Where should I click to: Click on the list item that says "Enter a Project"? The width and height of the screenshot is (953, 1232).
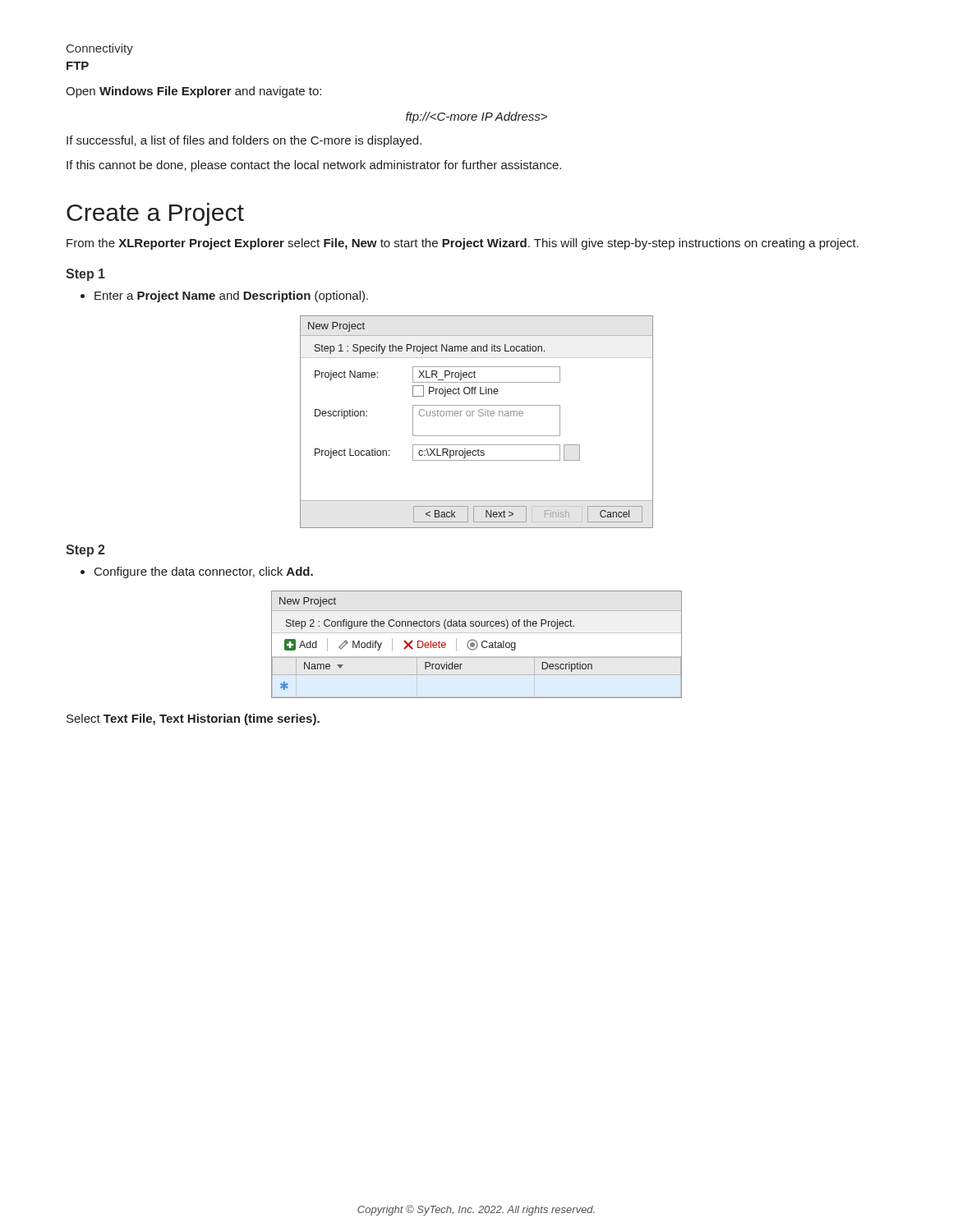tap(231, 295)
